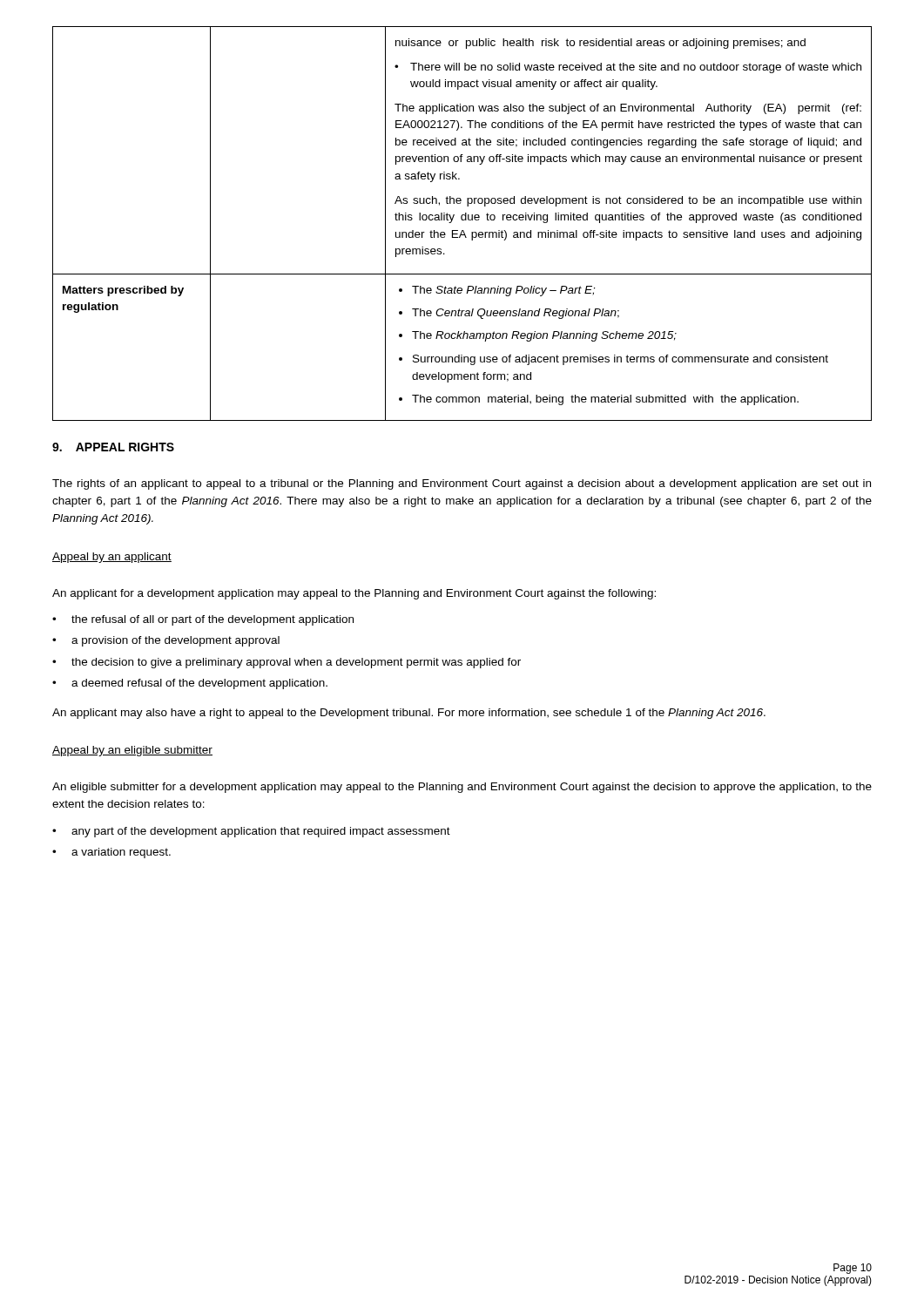Click on the list item that says "• a provision of the development approval"
The image size is (924, 1307).
pos(166,641)
